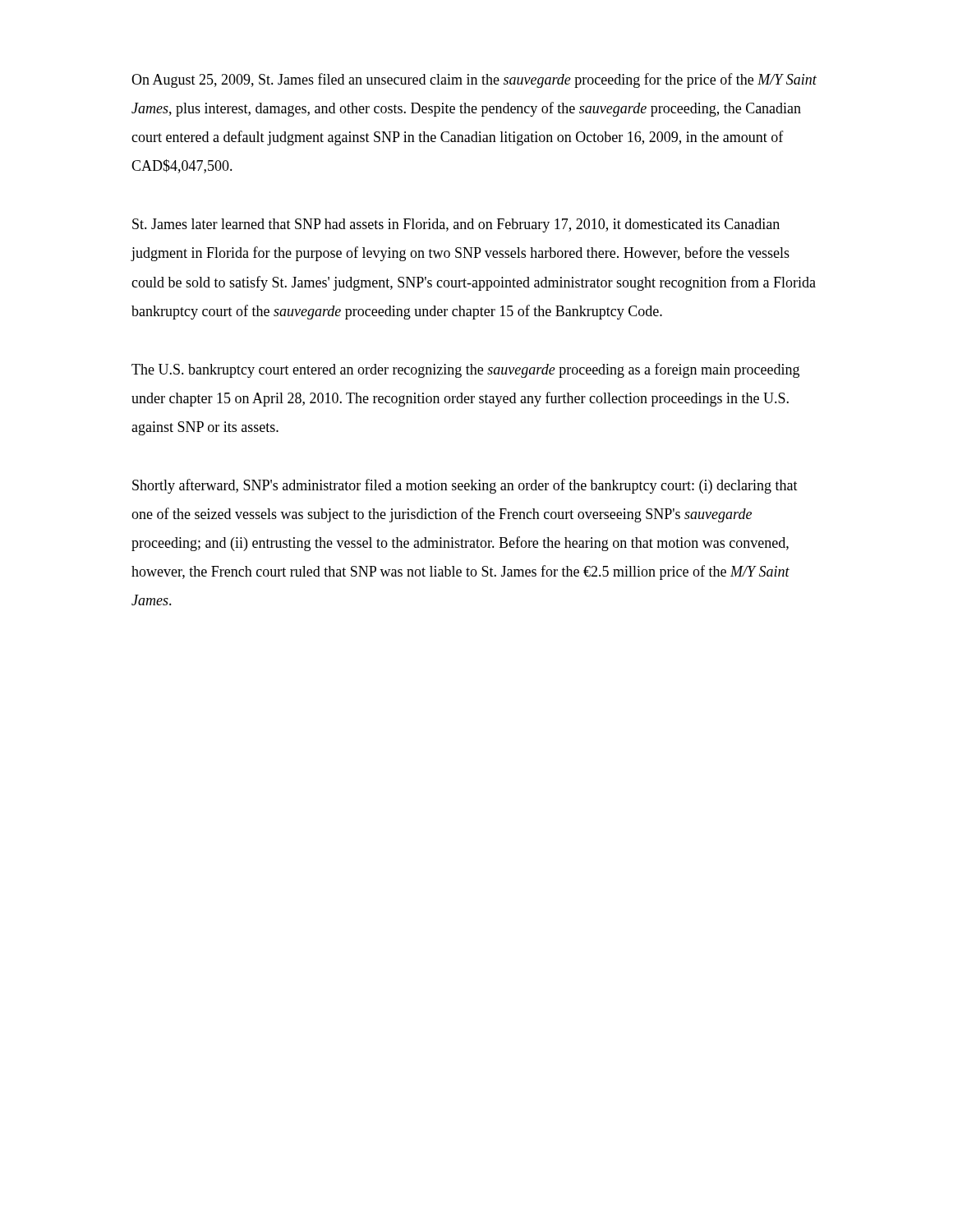Select the text block that reads "Shortly afterward, SNP's administrator filed a motion"
This screenshot has height=1232, width=953.
pos(464,543)
